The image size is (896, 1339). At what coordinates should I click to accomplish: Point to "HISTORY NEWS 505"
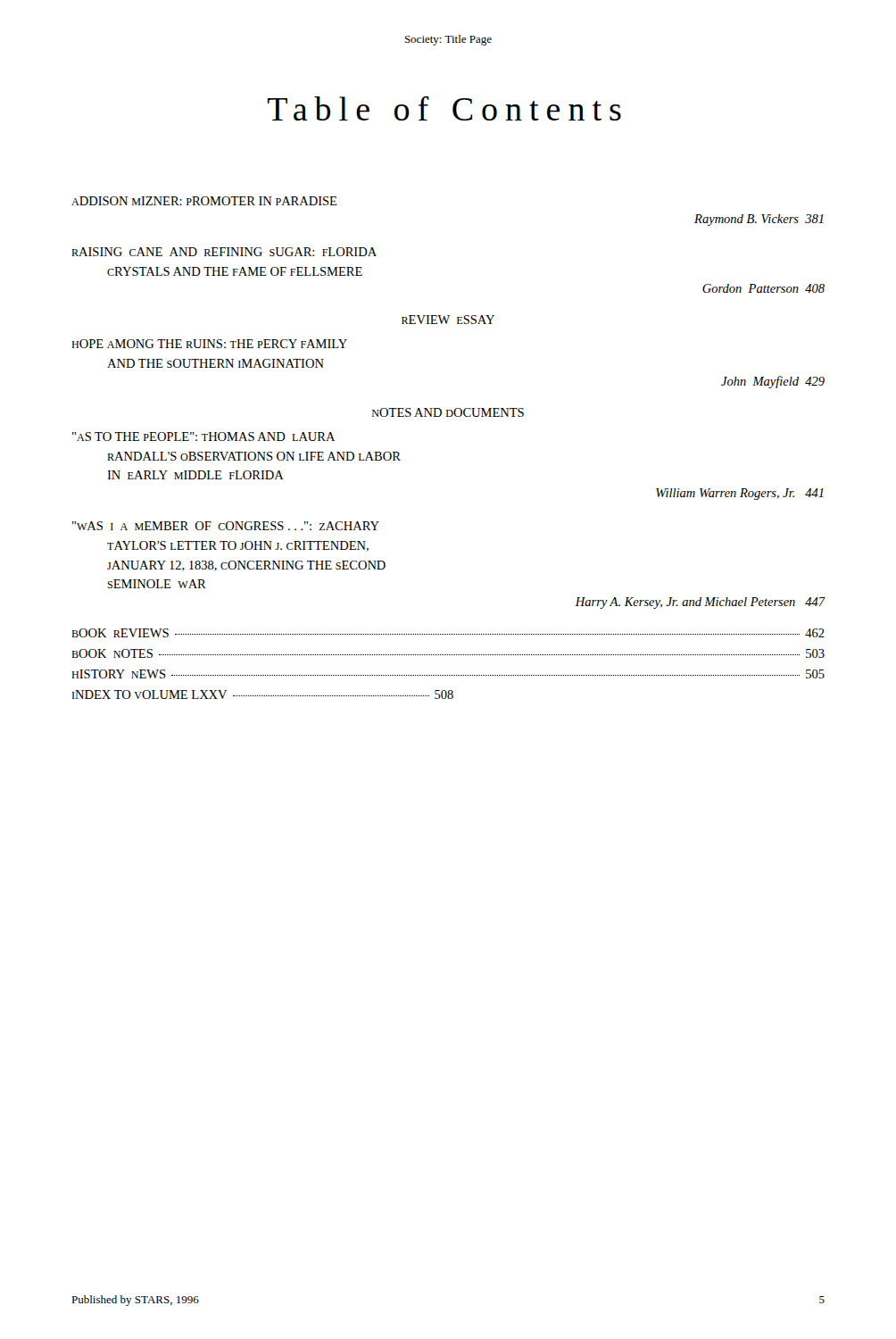[448, 674]
